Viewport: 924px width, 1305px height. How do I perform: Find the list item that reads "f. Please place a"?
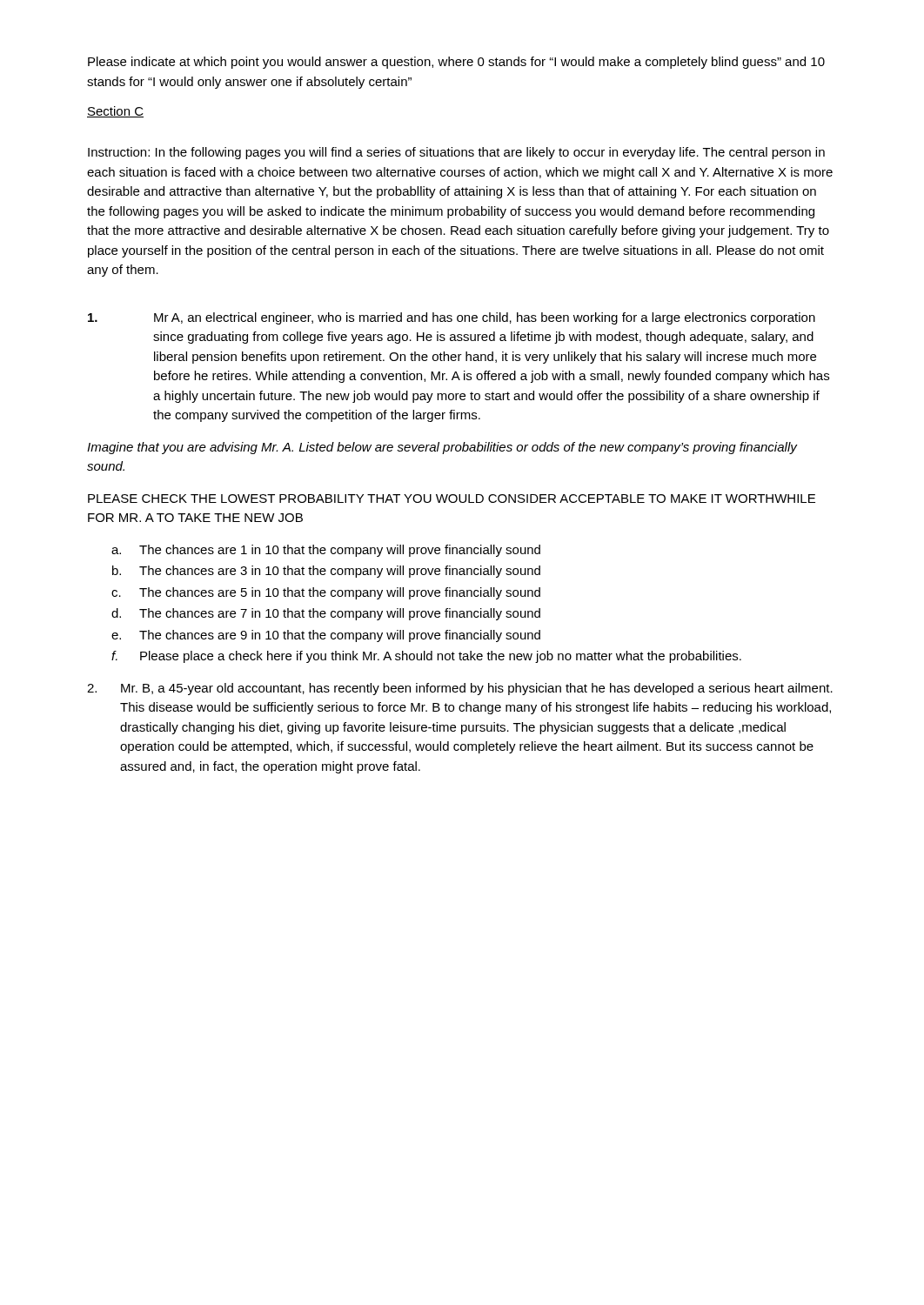click(x=474, y=656)
